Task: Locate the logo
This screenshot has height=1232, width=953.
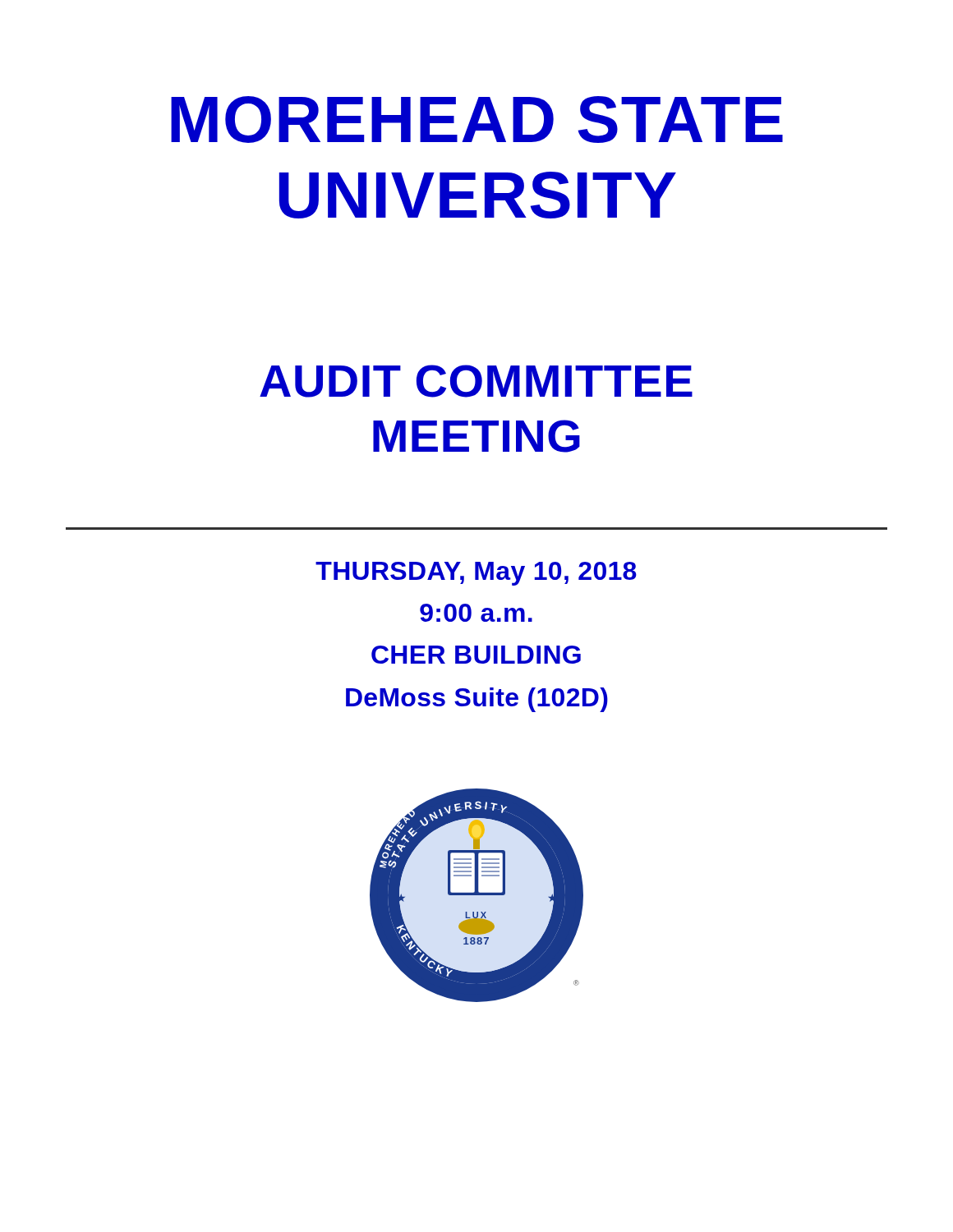Action: pos(476,897)
